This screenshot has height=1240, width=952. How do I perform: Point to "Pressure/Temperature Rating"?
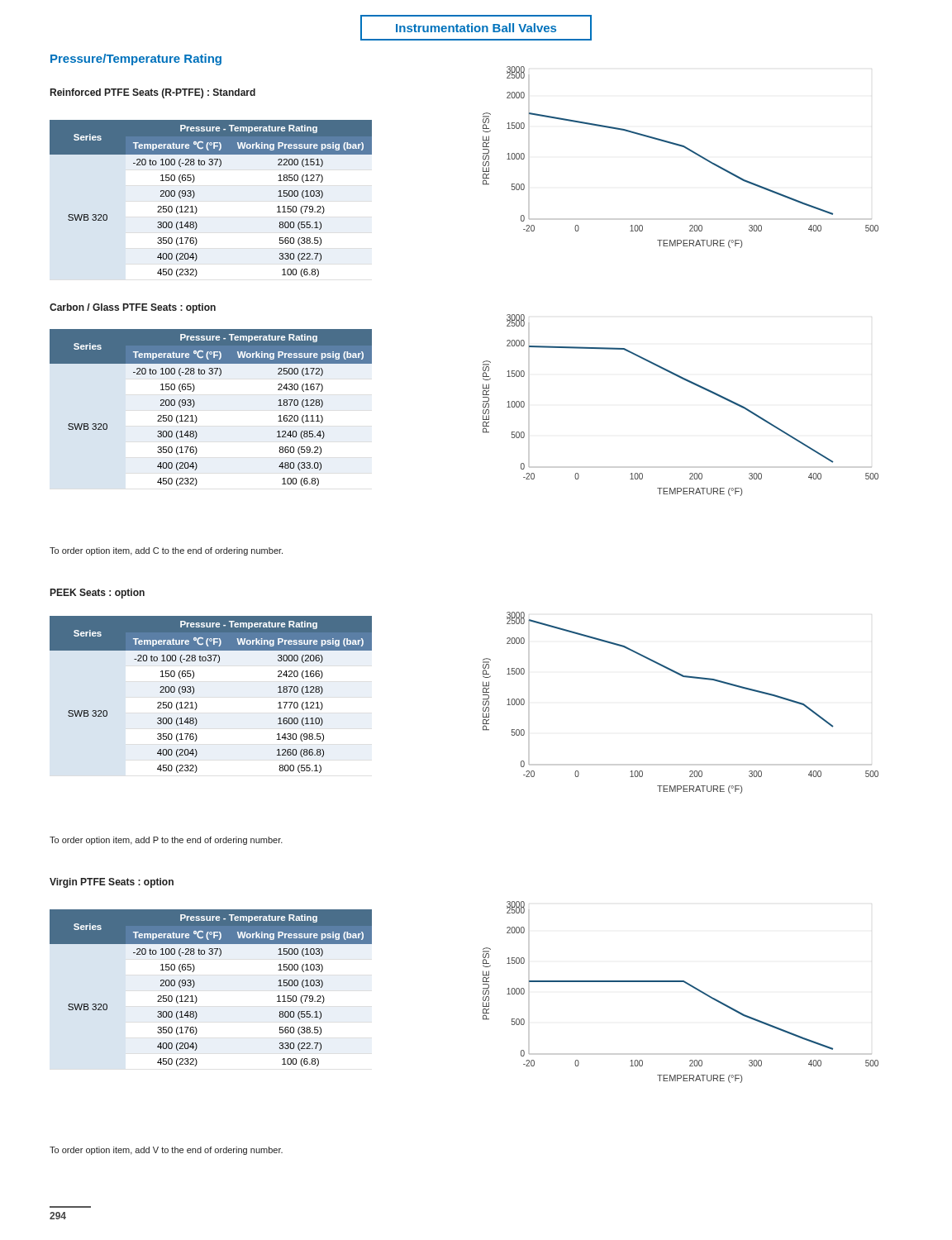136,58
